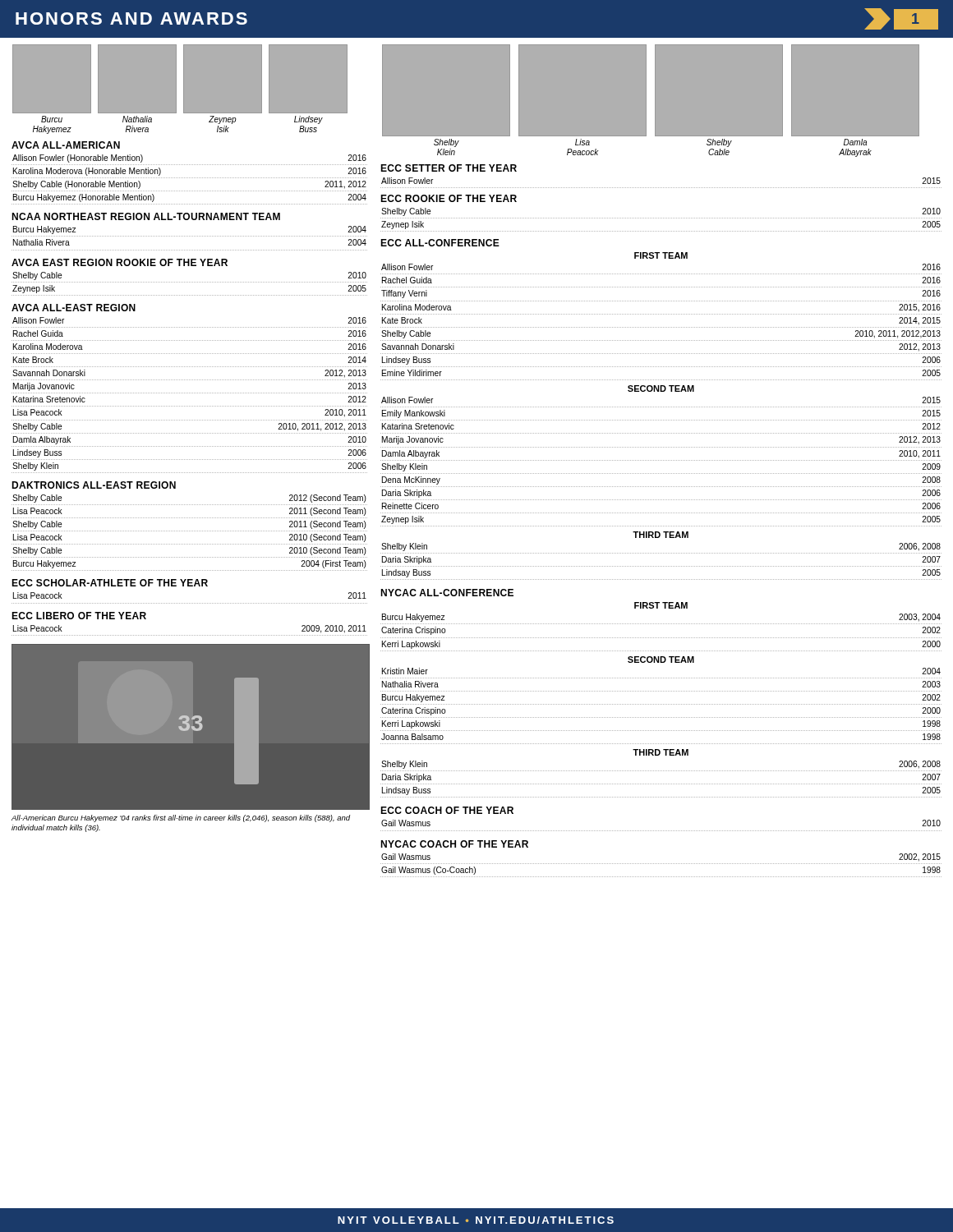Image resolution: width=953 pixels, height=1232 pixels.
Task: Select the list item that says "Lisa Peacock2011 (Second Team)"
Action: (x=189, y=511)
